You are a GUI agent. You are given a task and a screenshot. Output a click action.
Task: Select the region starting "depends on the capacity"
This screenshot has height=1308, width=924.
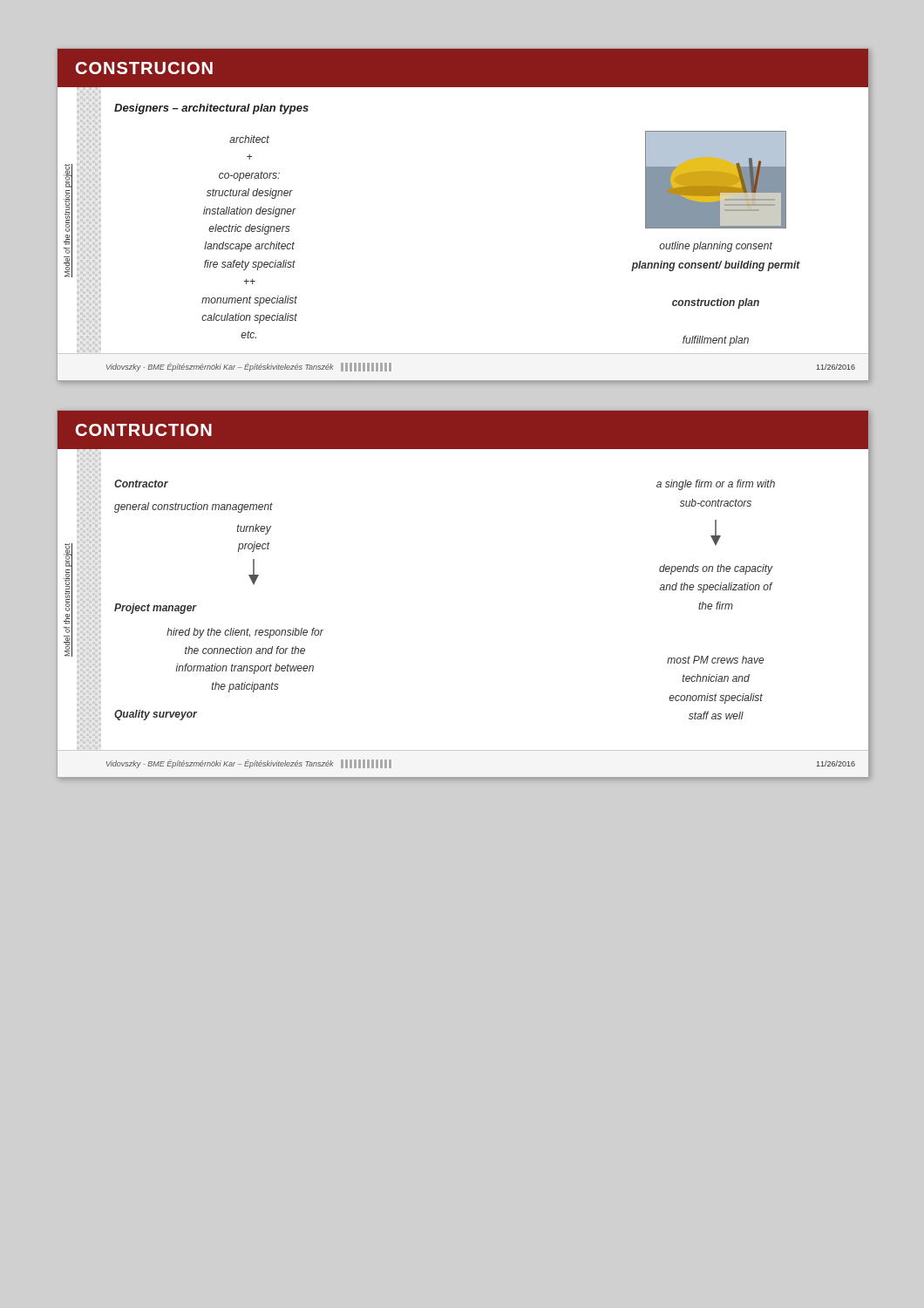point(716,587)
